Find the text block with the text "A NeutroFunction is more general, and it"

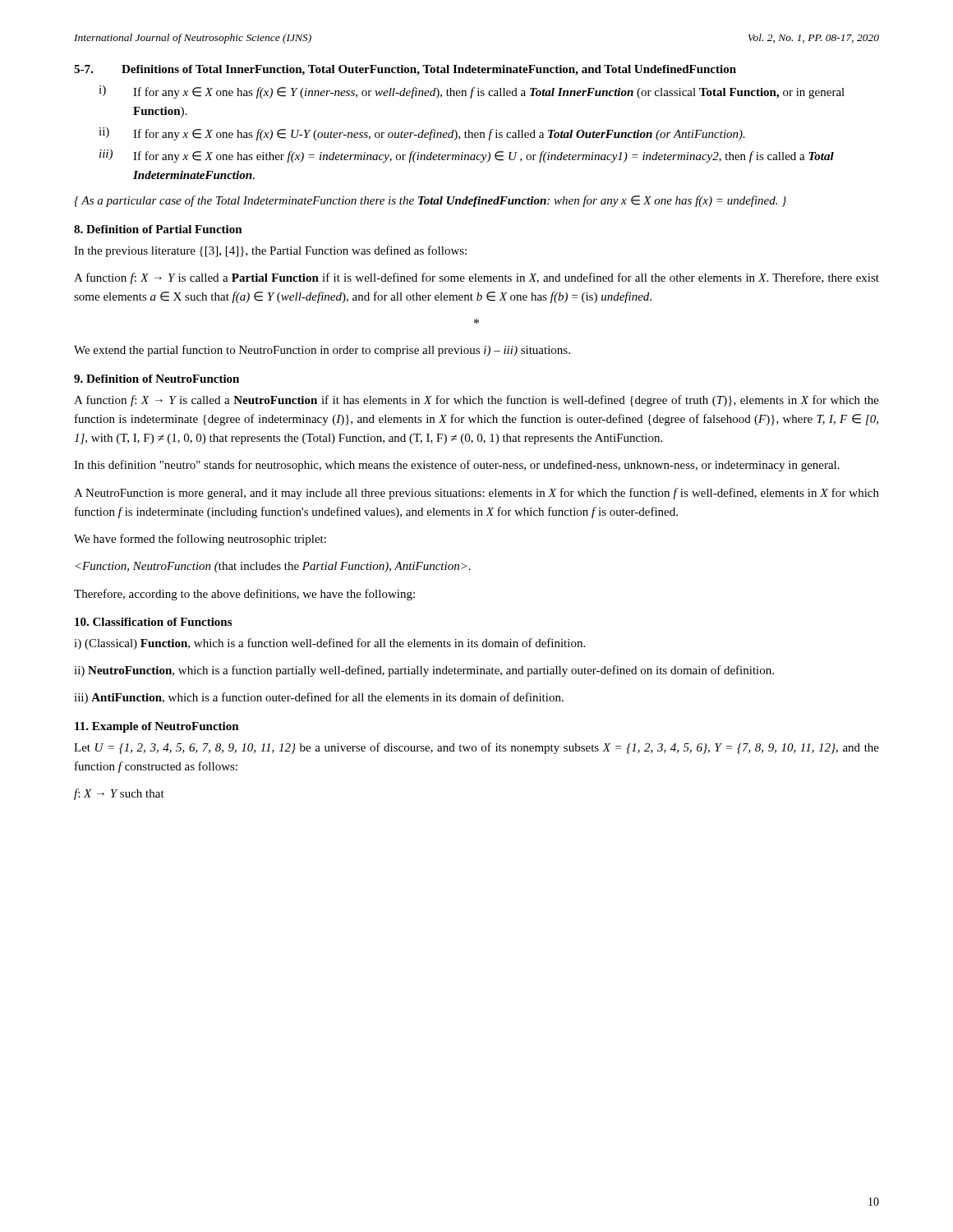476,502
